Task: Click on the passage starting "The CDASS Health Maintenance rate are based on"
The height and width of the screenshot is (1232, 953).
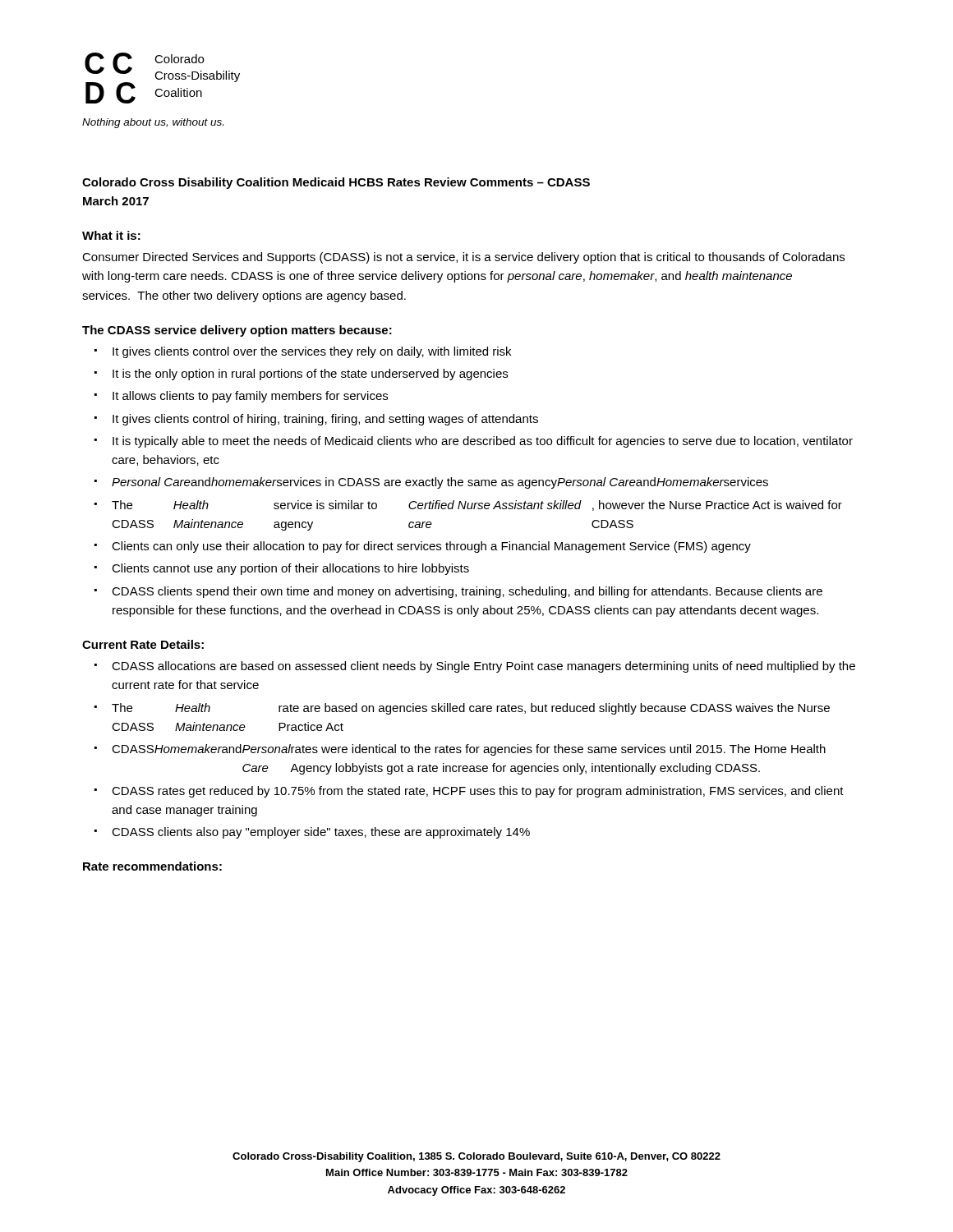Action: point(471,717)
